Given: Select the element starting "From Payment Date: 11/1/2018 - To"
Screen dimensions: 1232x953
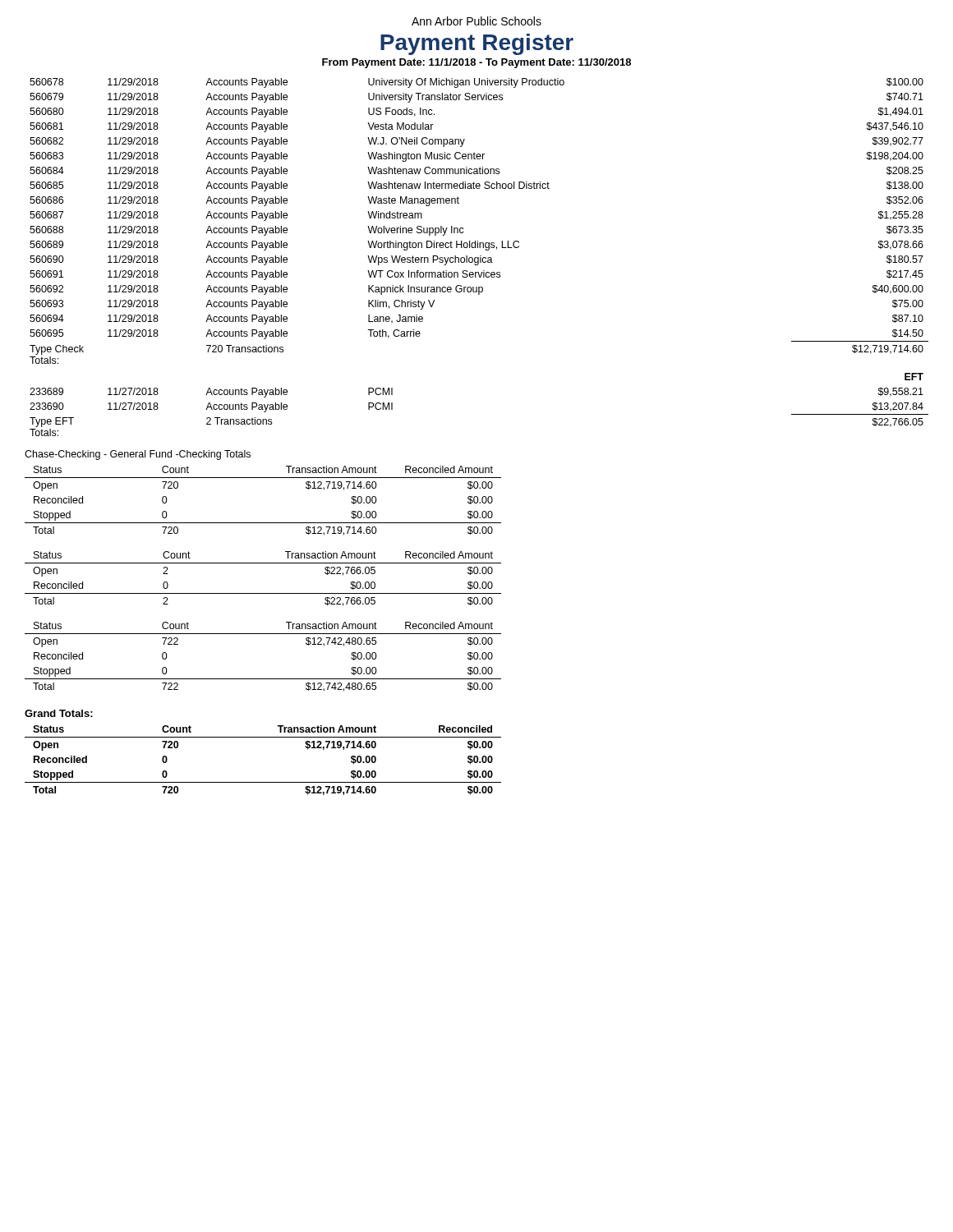Looking at the screenshot, I should point(476,62).
